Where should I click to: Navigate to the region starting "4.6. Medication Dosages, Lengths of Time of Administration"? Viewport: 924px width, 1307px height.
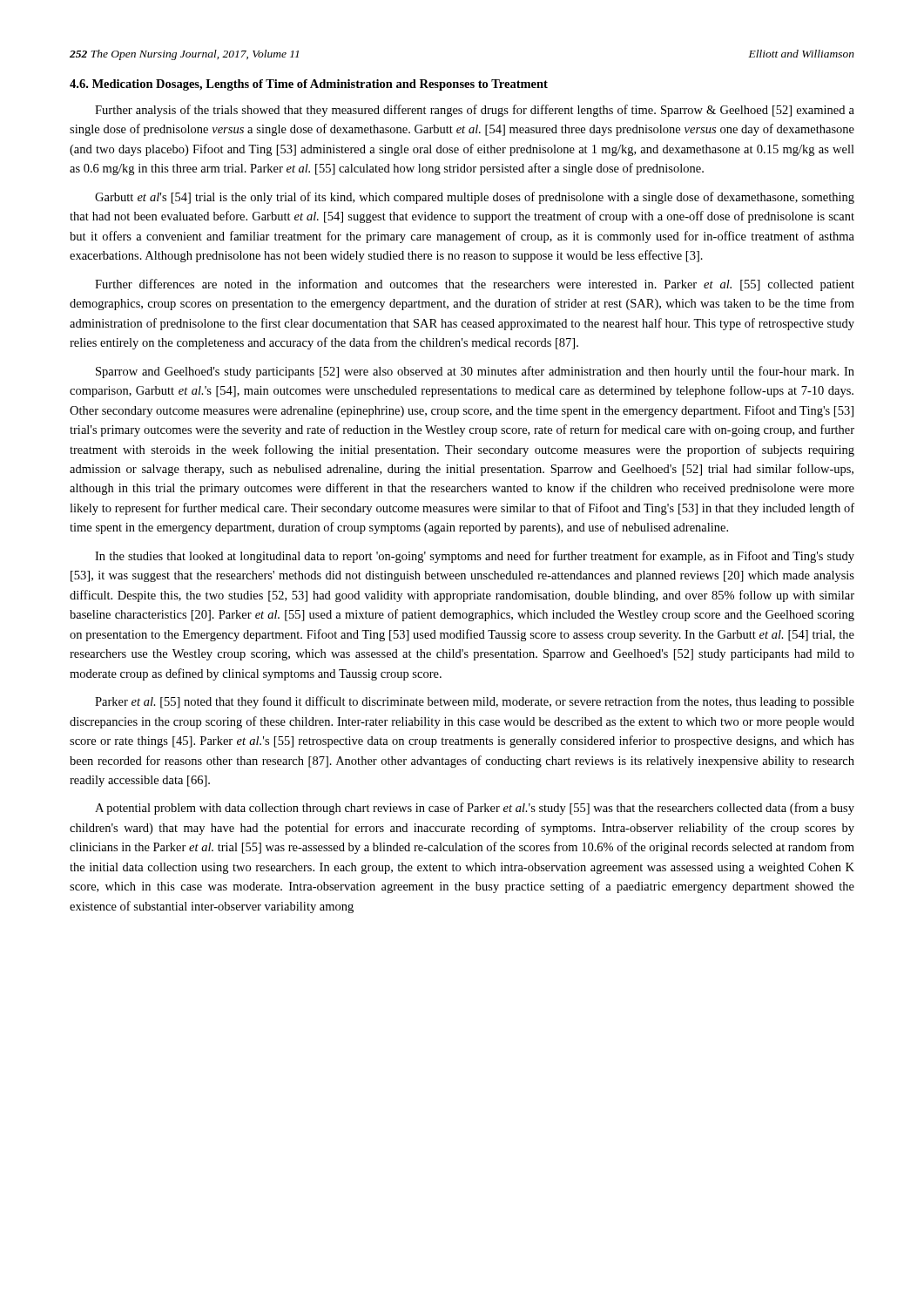(309, 84)
